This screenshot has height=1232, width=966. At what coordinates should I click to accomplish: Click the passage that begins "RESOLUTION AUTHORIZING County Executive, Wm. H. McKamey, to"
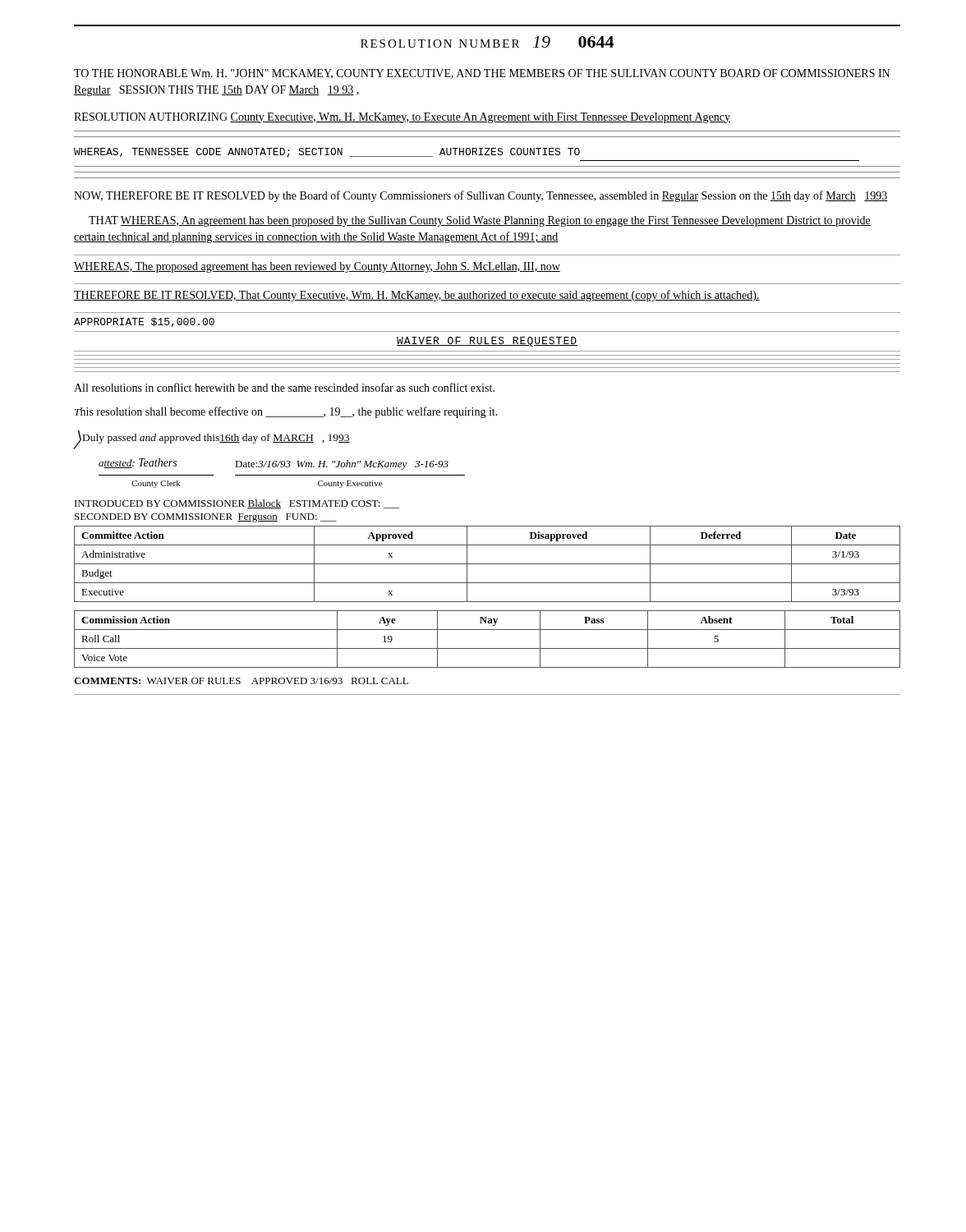[x=402, y=117]
